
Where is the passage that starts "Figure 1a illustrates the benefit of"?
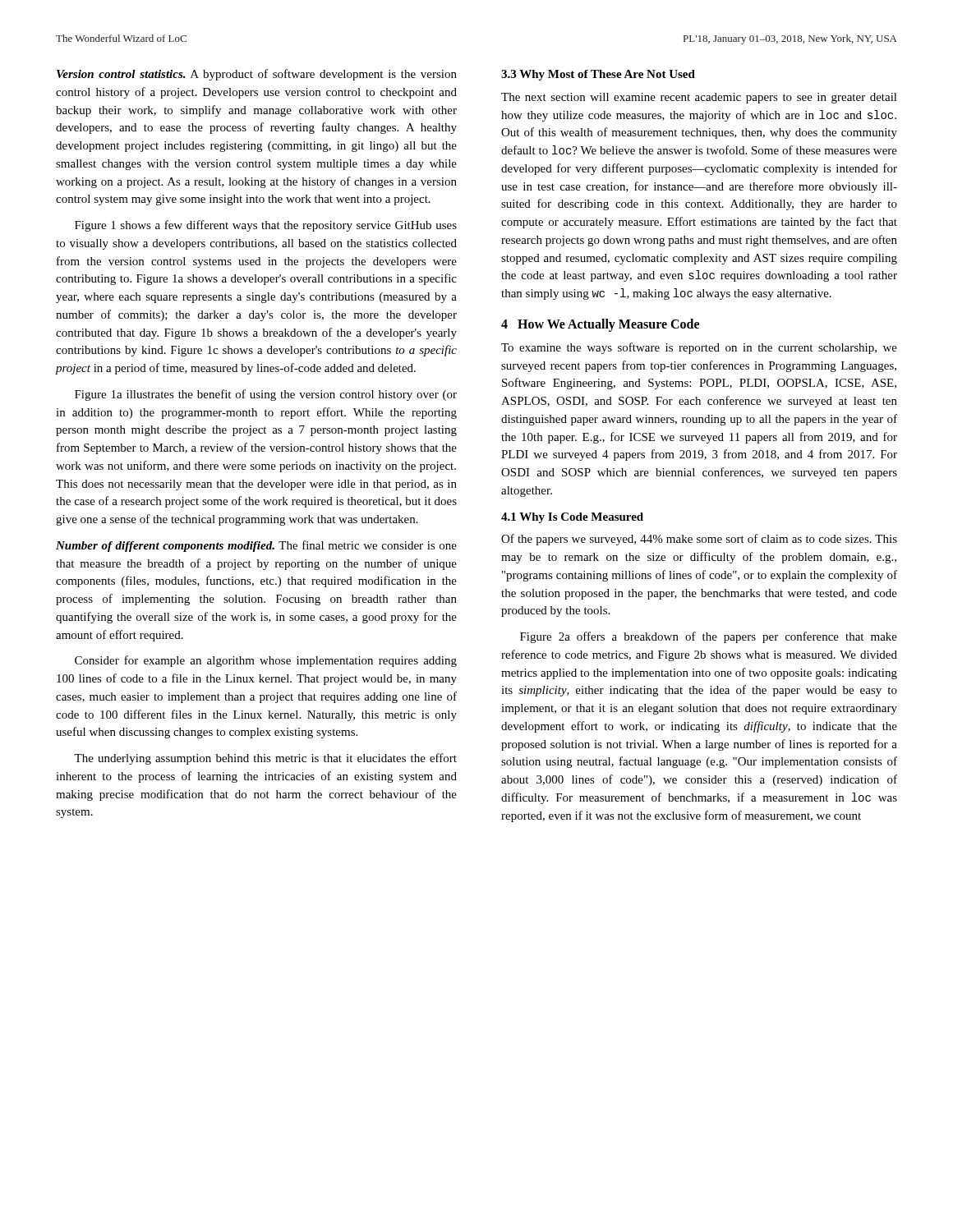[256, 457]
